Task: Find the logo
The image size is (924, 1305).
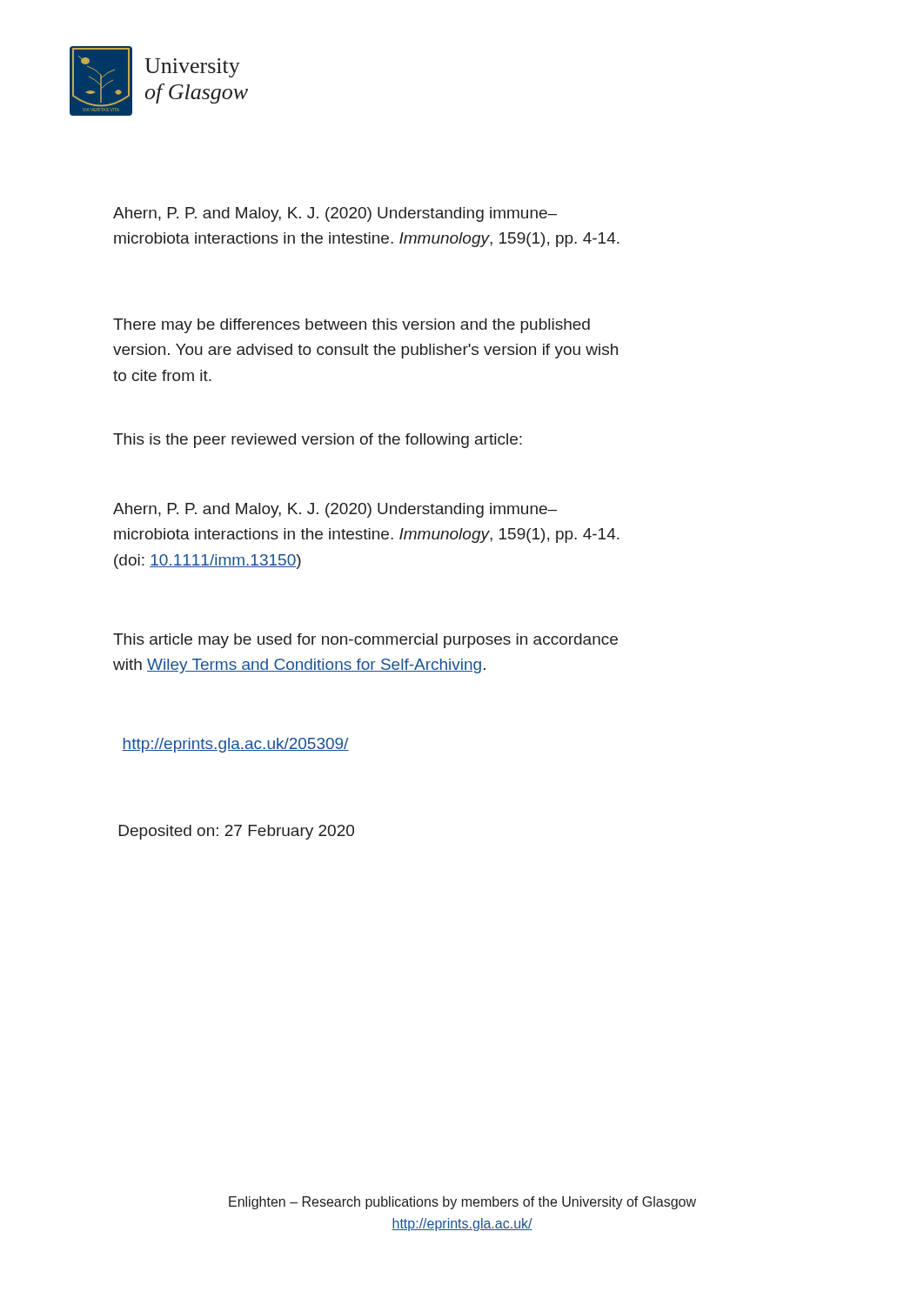Action: tap(170, 83)
